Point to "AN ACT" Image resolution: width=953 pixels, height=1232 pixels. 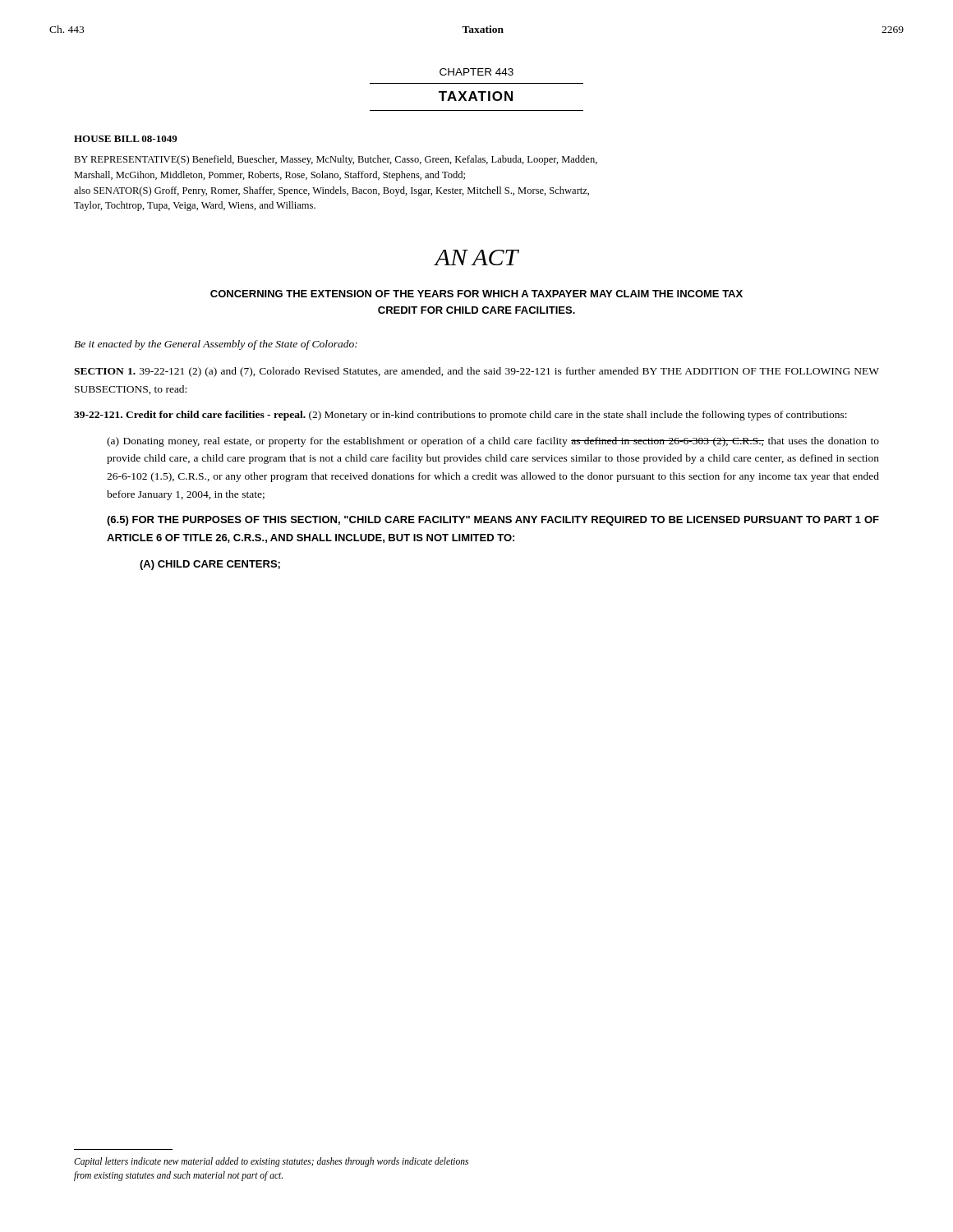476,257
